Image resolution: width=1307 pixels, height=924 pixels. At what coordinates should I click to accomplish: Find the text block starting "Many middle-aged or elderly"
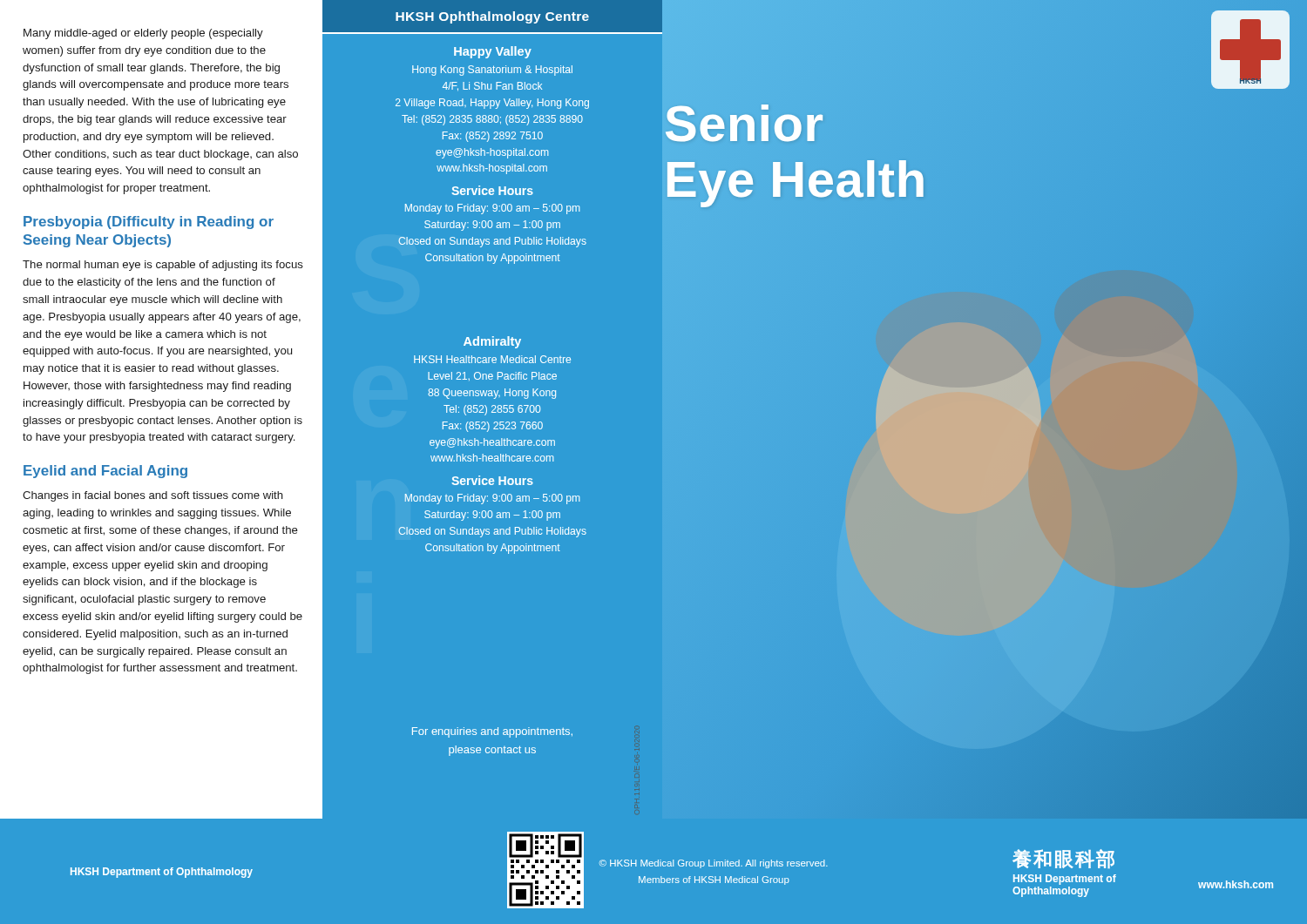163,111
